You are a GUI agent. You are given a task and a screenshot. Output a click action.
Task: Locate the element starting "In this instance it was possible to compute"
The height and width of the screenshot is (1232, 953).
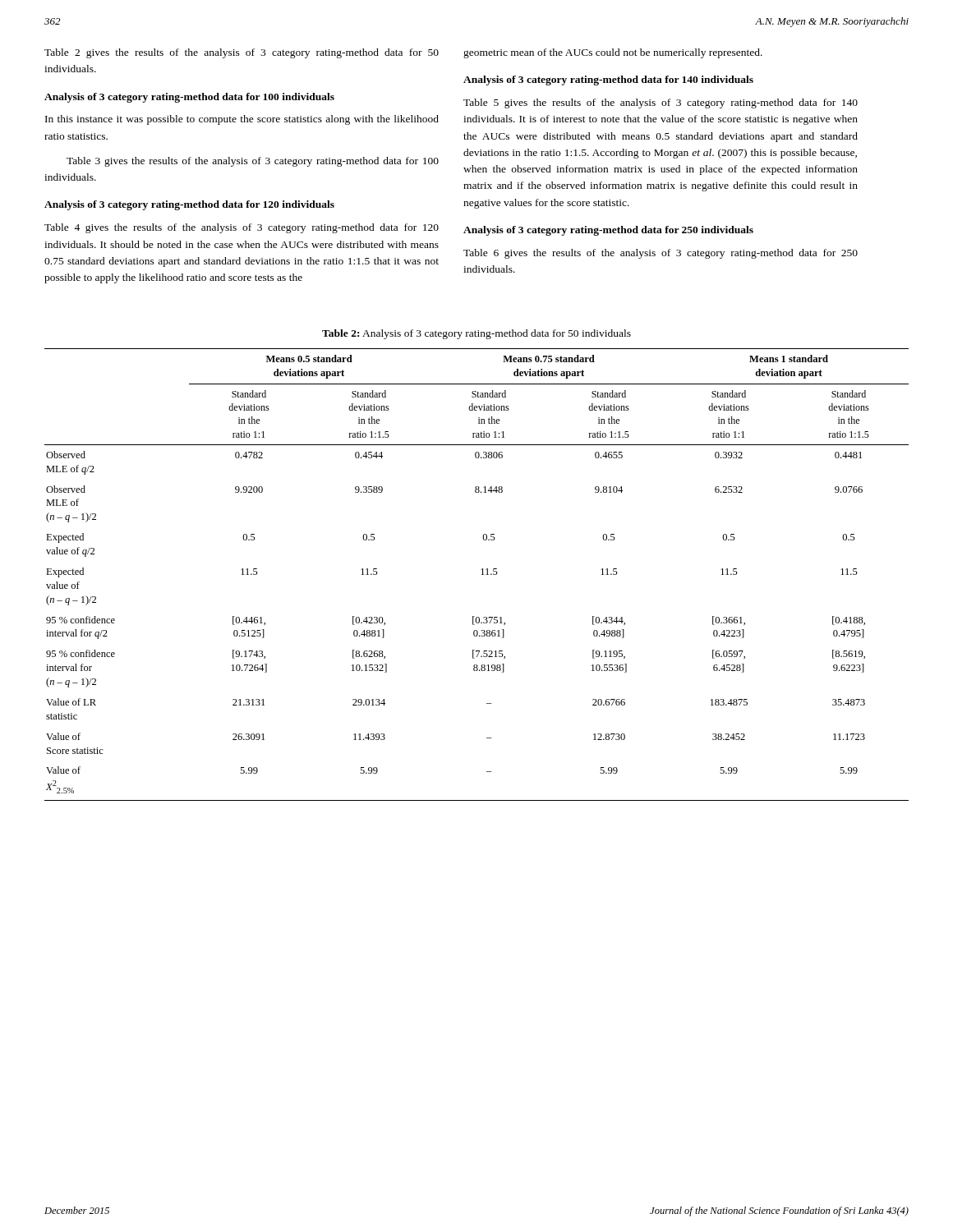tap(242, 128)
